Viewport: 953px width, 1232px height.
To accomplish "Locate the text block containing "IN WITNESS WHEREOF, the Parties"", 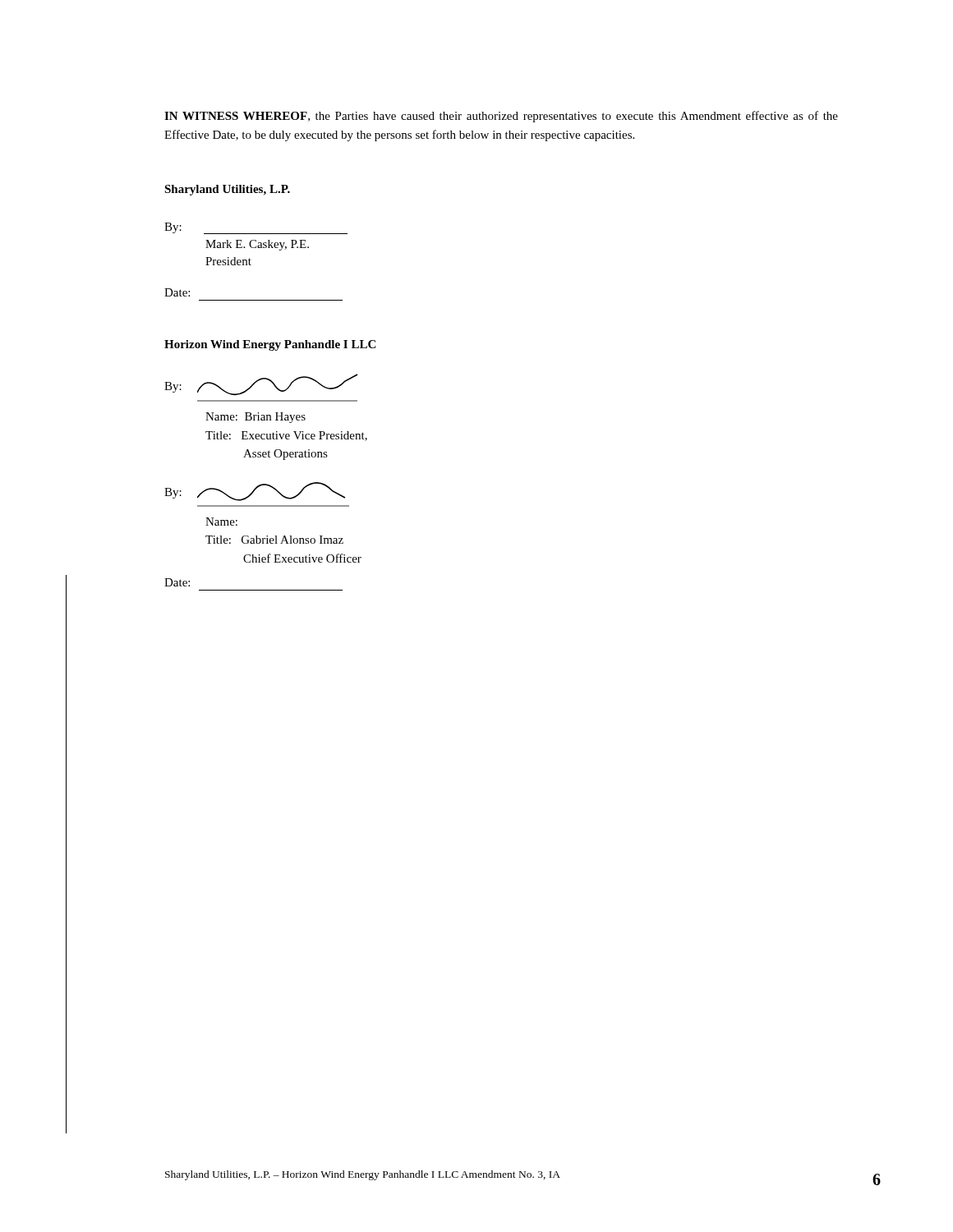I will point(501,125).
